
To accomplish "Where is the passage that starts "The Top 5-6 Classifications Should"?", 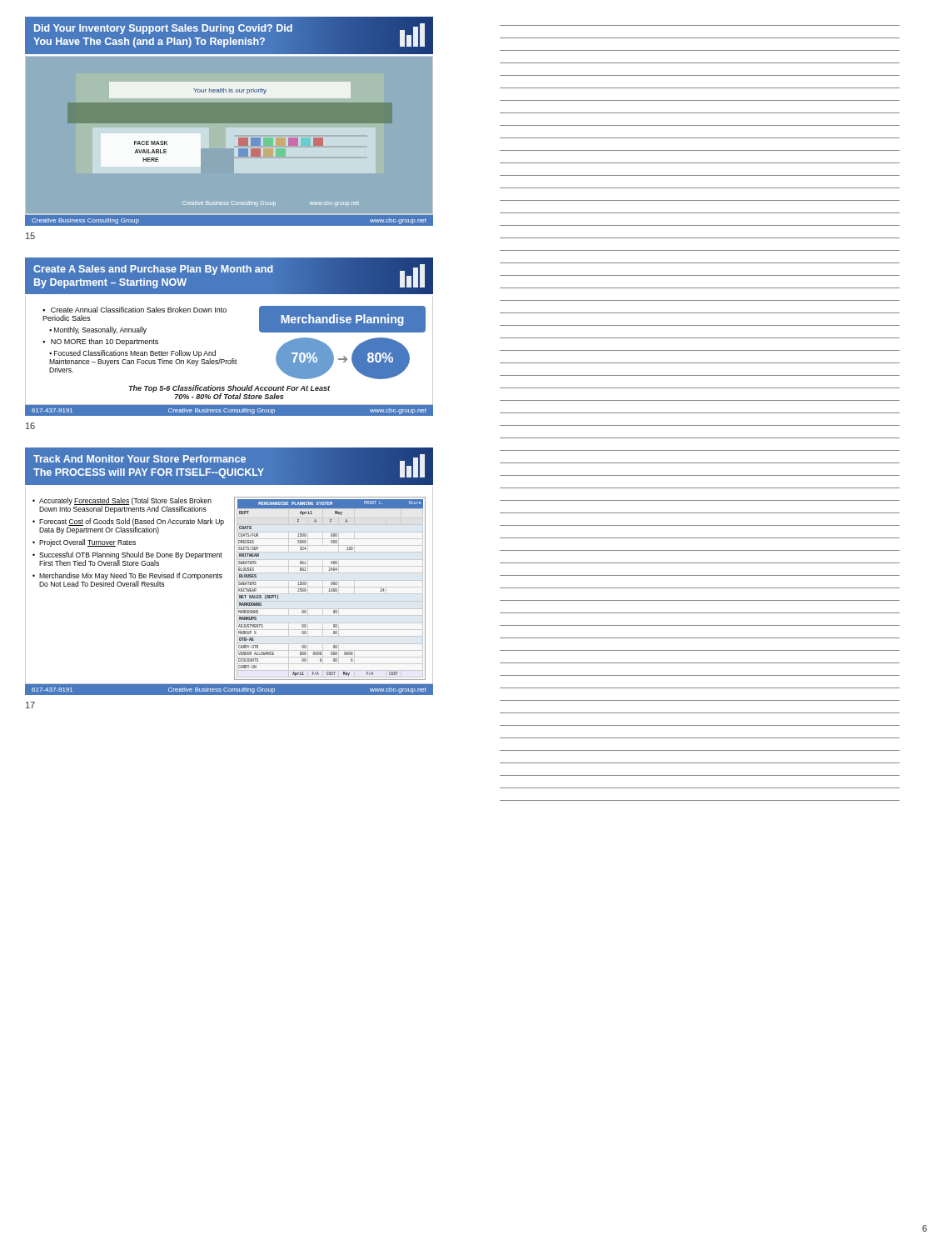I will tap(229, 392).
